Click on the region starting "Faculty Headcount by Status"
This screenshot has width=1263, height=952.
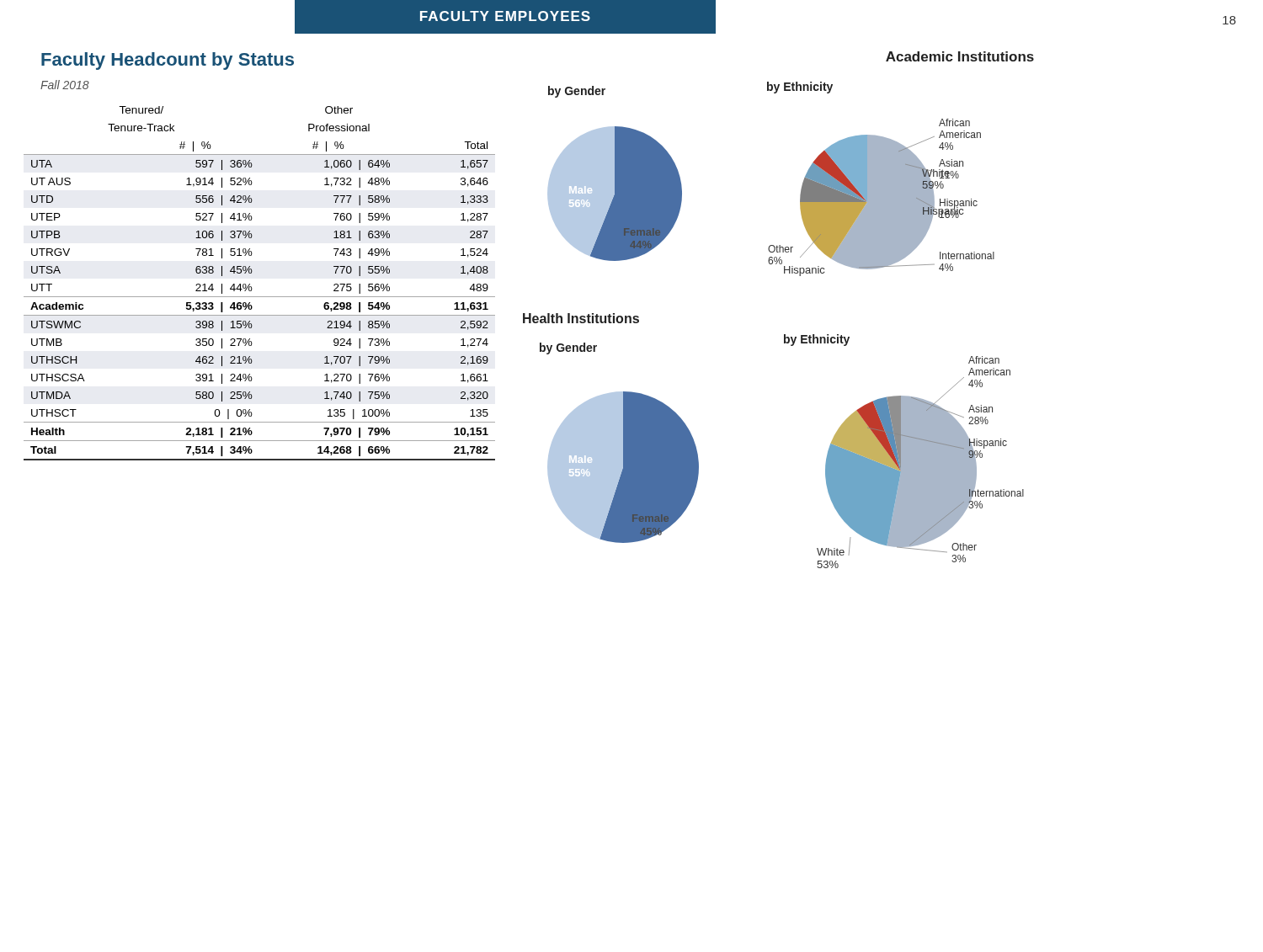(x=168, y=59)
